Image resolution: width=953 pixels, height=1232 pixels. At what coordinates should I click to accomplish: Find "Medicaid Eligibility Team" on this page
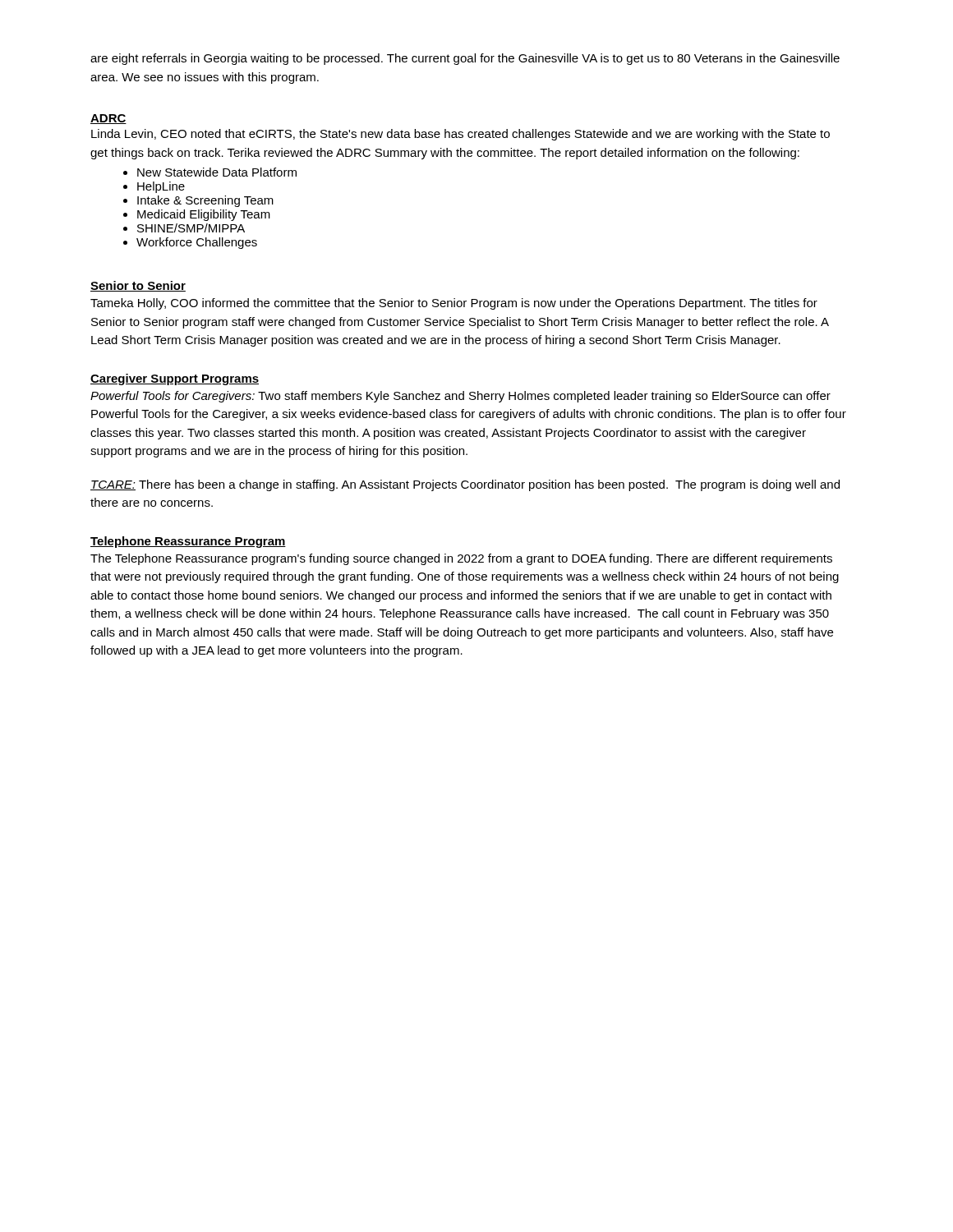(203, 214)
